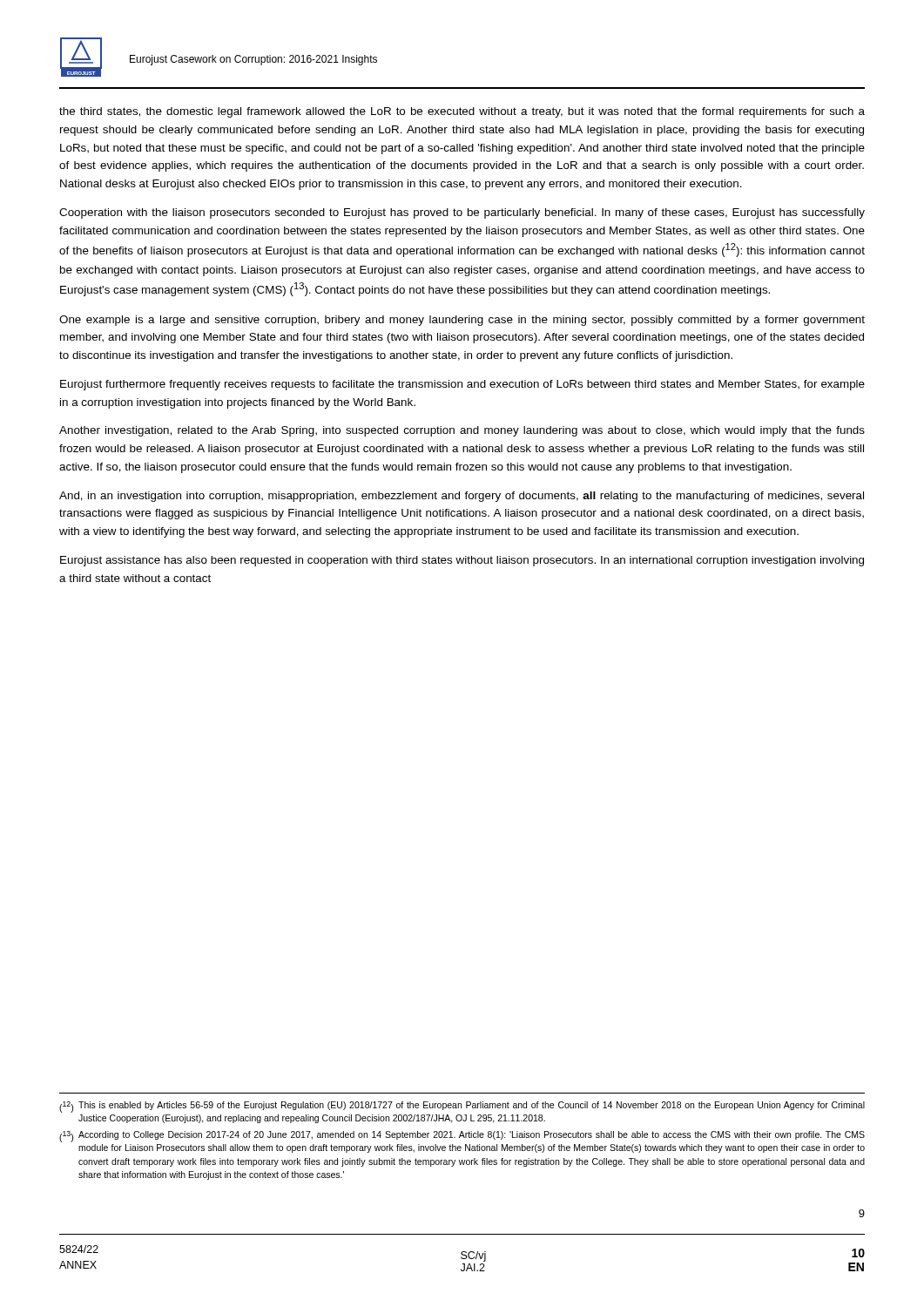Viewport: 924px width, 1307px height.
Task: Select the element starting "Cooperation with the liaison prosecutors seconded"
Action: (462, 251)
